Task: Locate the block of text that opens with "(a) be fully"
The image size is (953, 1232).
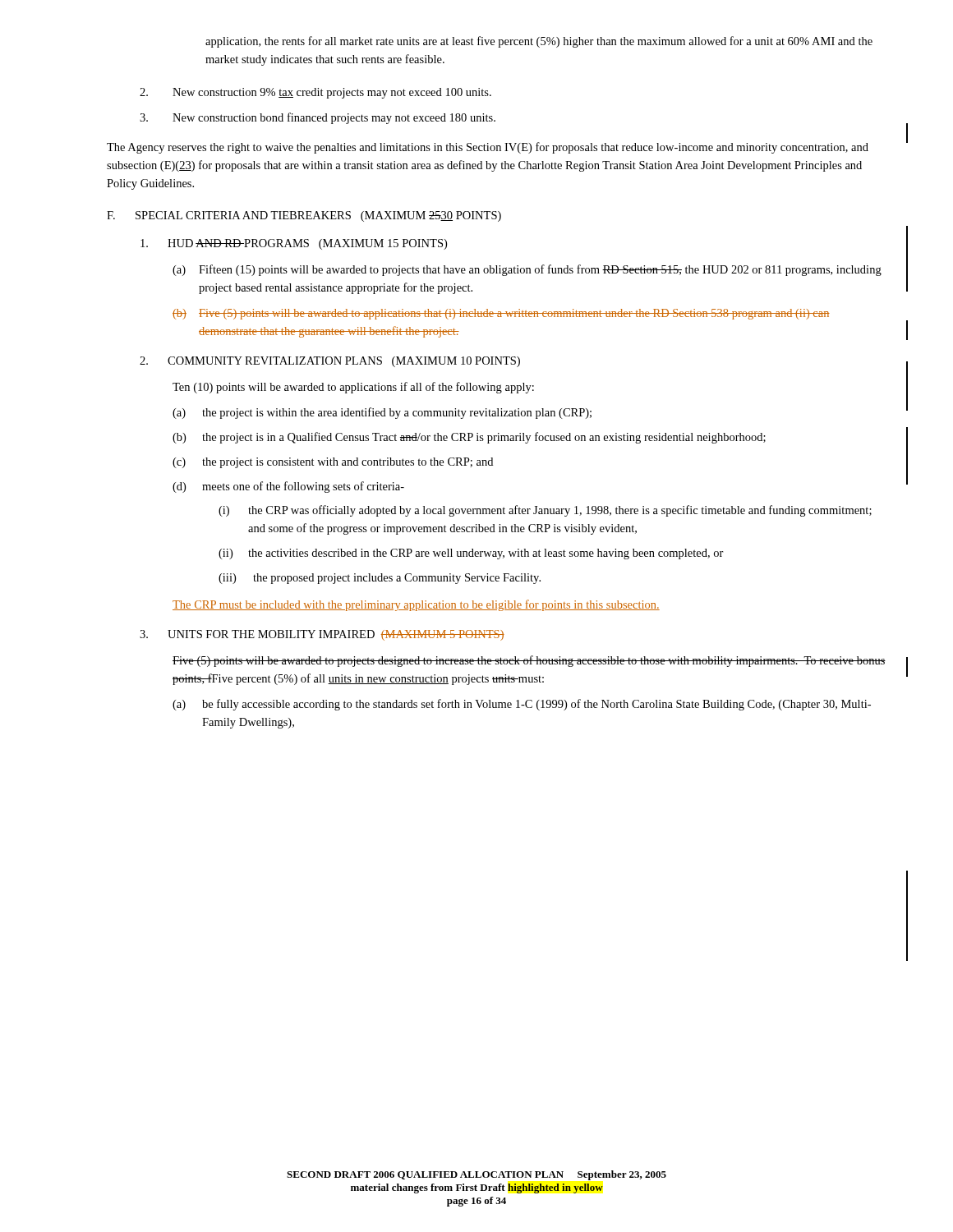Action: [x=530, y=714]
